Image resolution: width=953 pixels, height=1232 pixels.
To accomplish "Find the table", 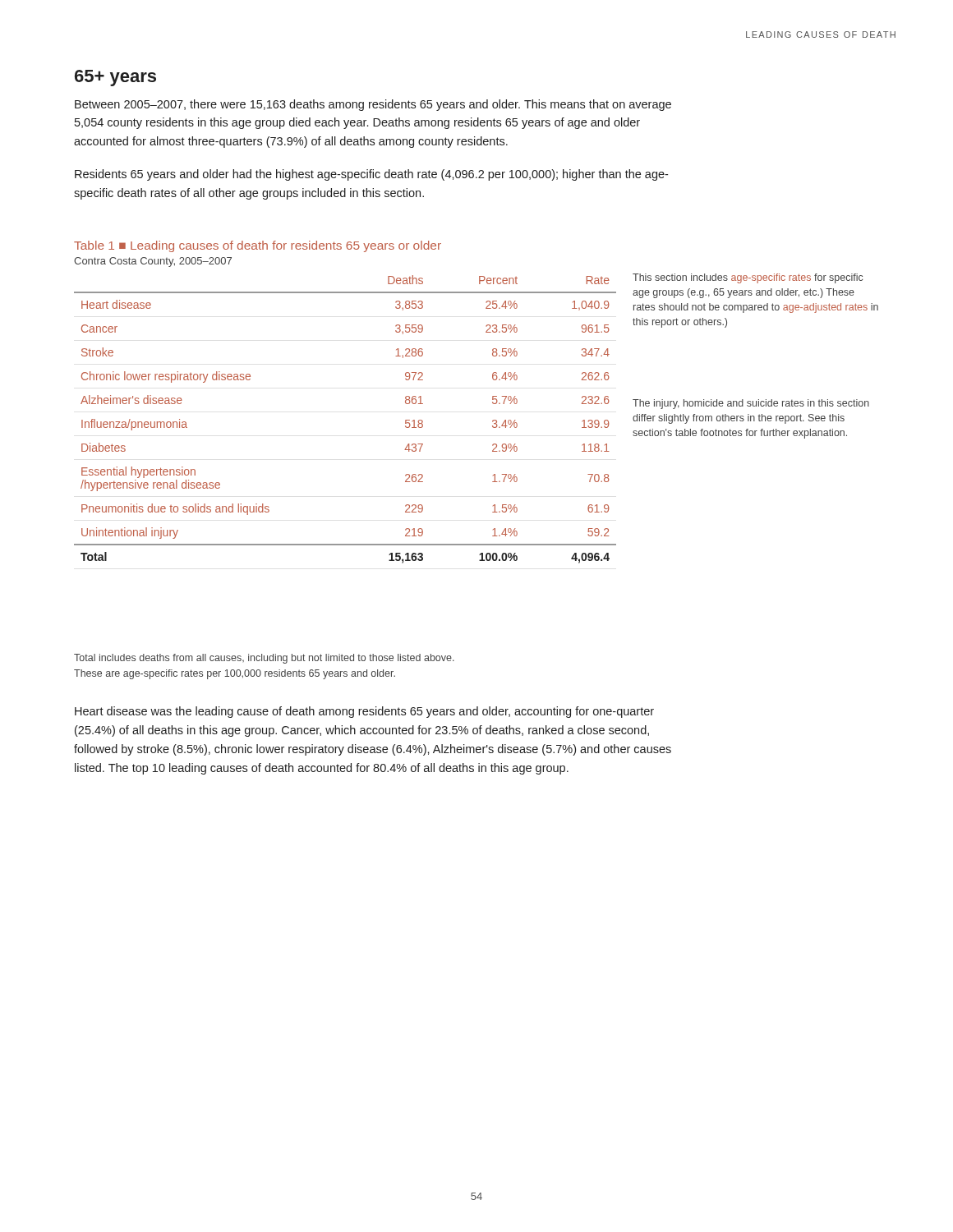I will [x=345, y=420].
